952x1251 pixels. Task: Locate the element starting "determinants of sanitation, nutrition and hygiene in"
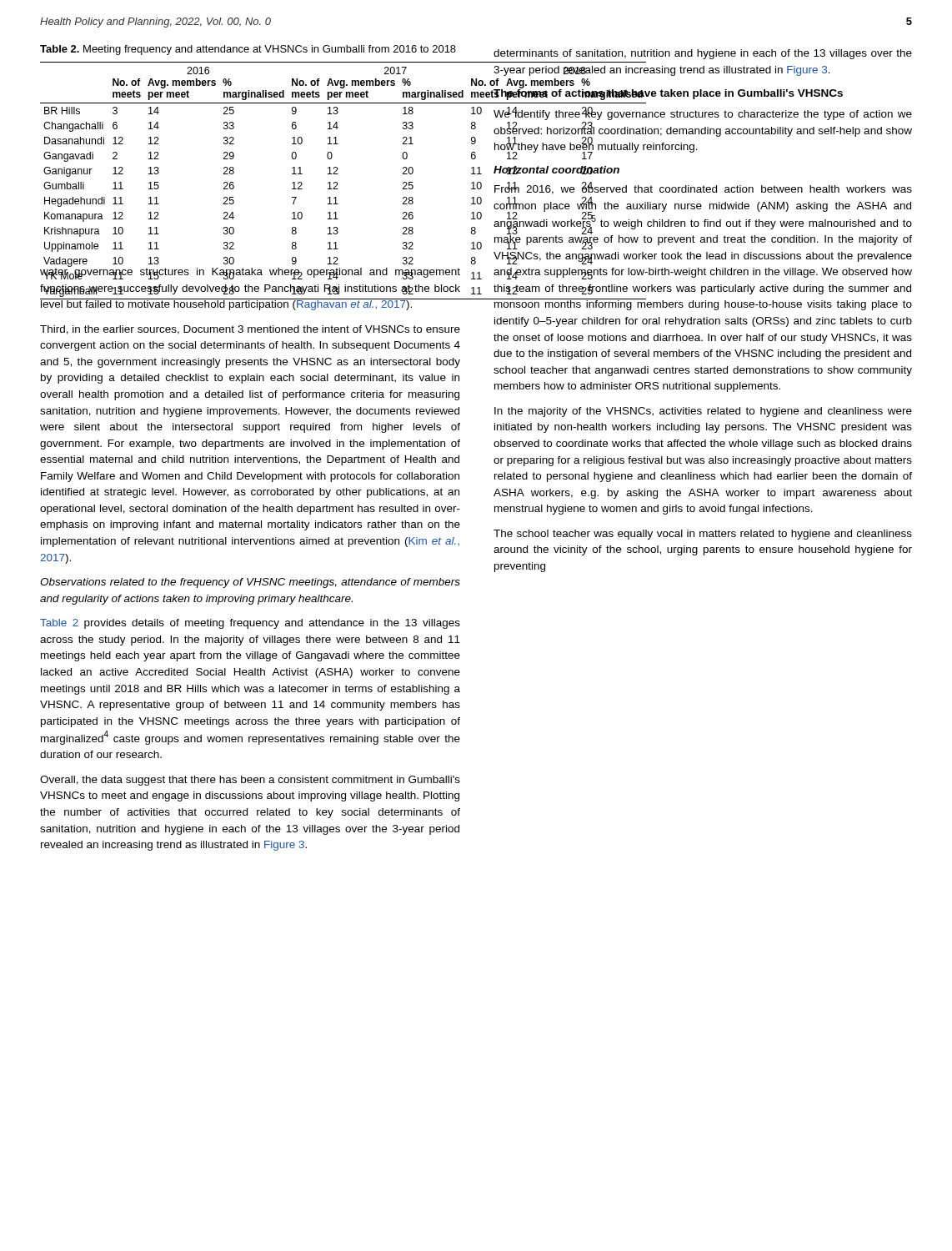pos(703,61)
